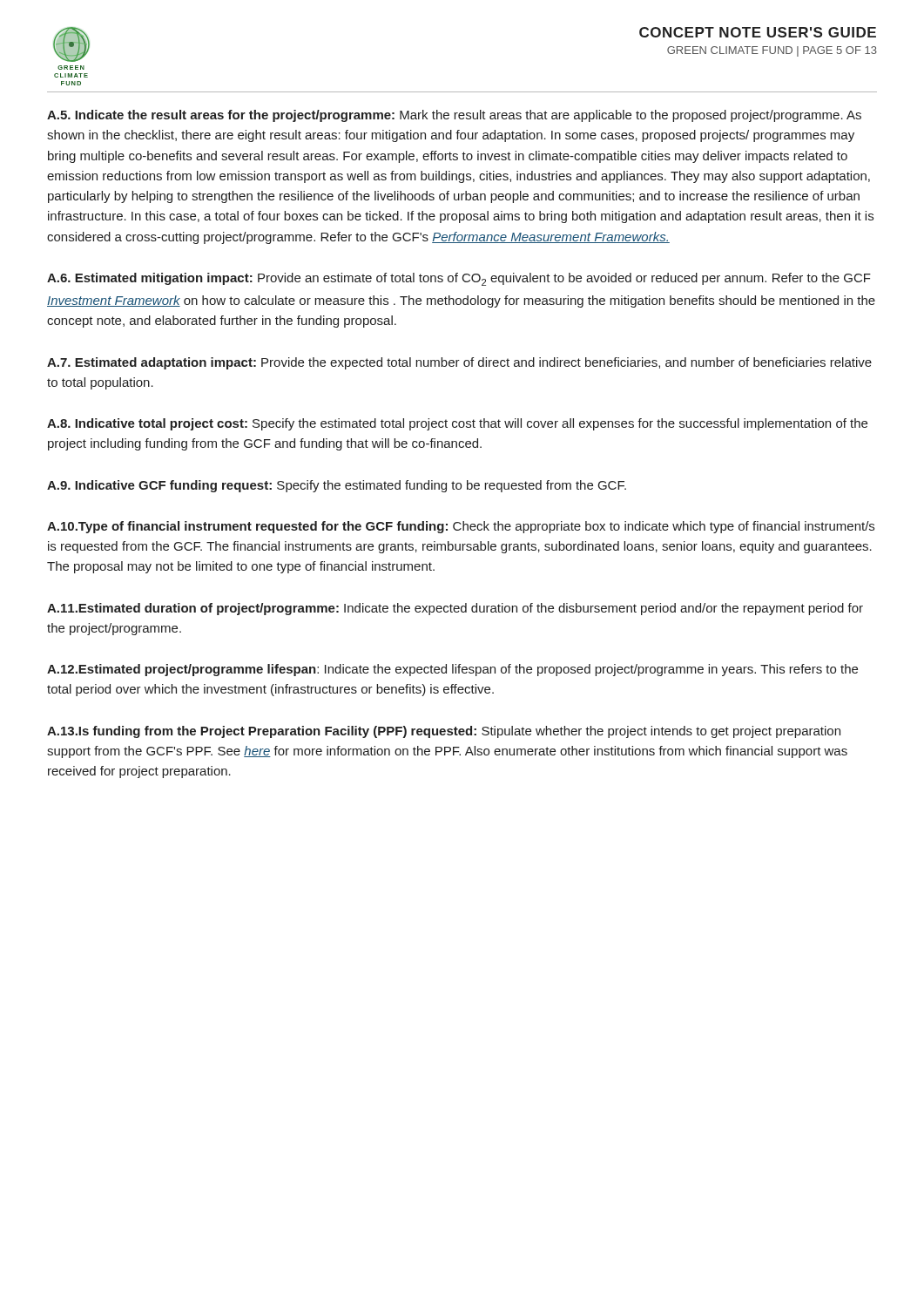Find the block on this page that starts "A.11.Estimated duration of project/programme: Indicate the"
Viewport: 924px width, 1307px height.
tap(462, 618)
